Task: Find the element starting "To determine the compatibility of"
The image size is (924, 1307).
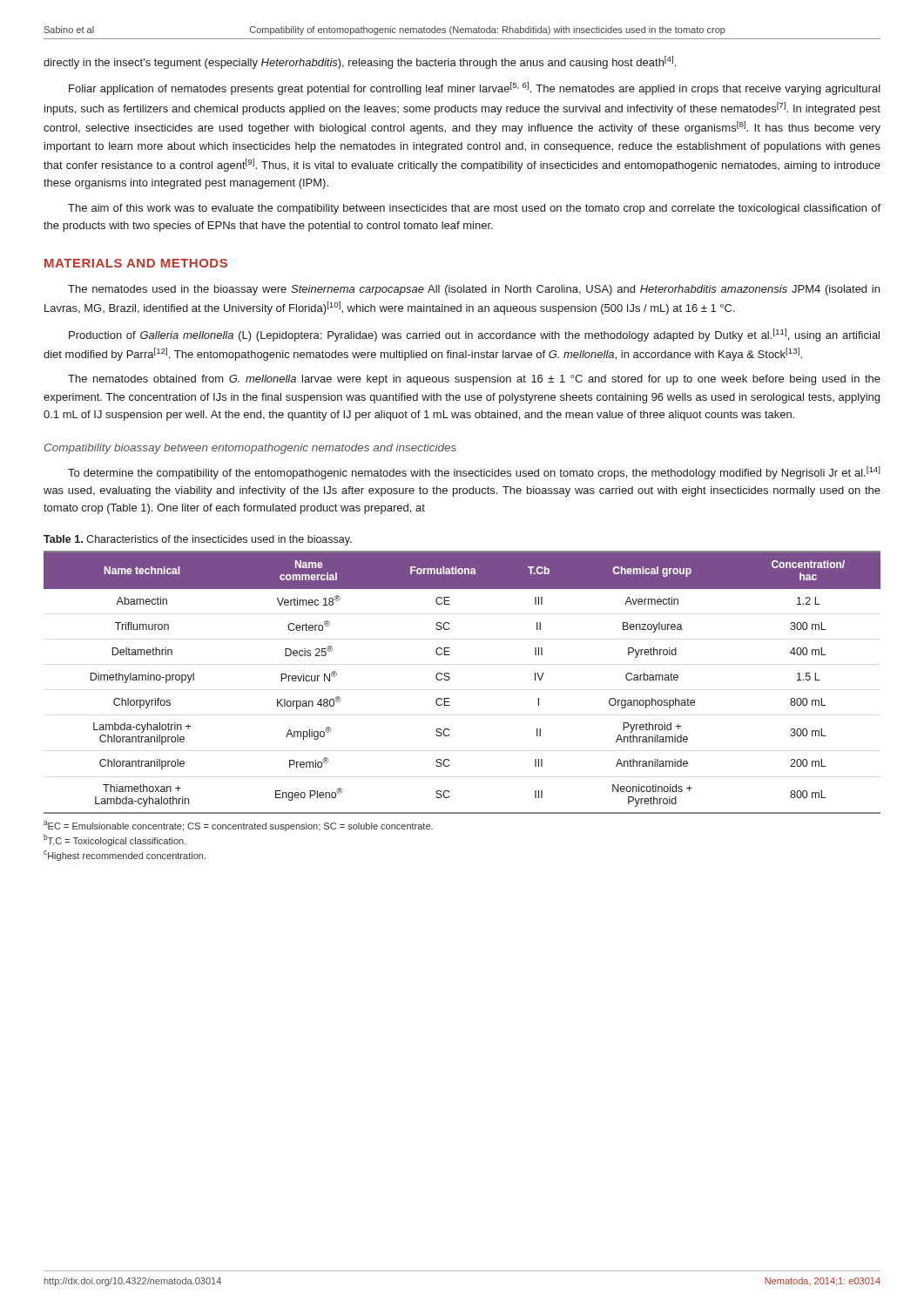Action: tap(462, 490)
